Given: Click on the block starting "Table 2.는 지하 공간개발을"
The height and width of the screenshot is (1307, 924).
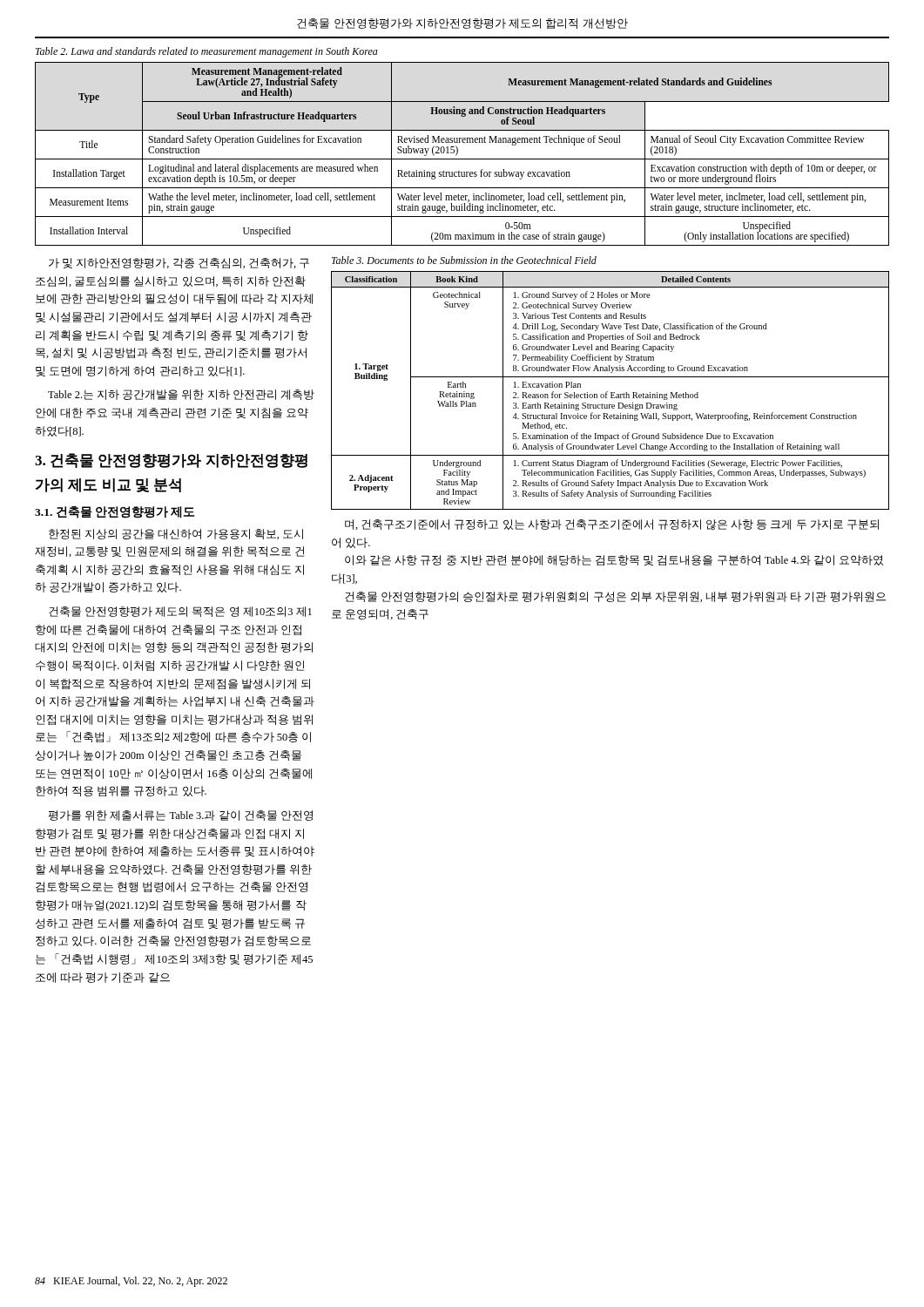Looking at the screenshot, I should 175,413.
